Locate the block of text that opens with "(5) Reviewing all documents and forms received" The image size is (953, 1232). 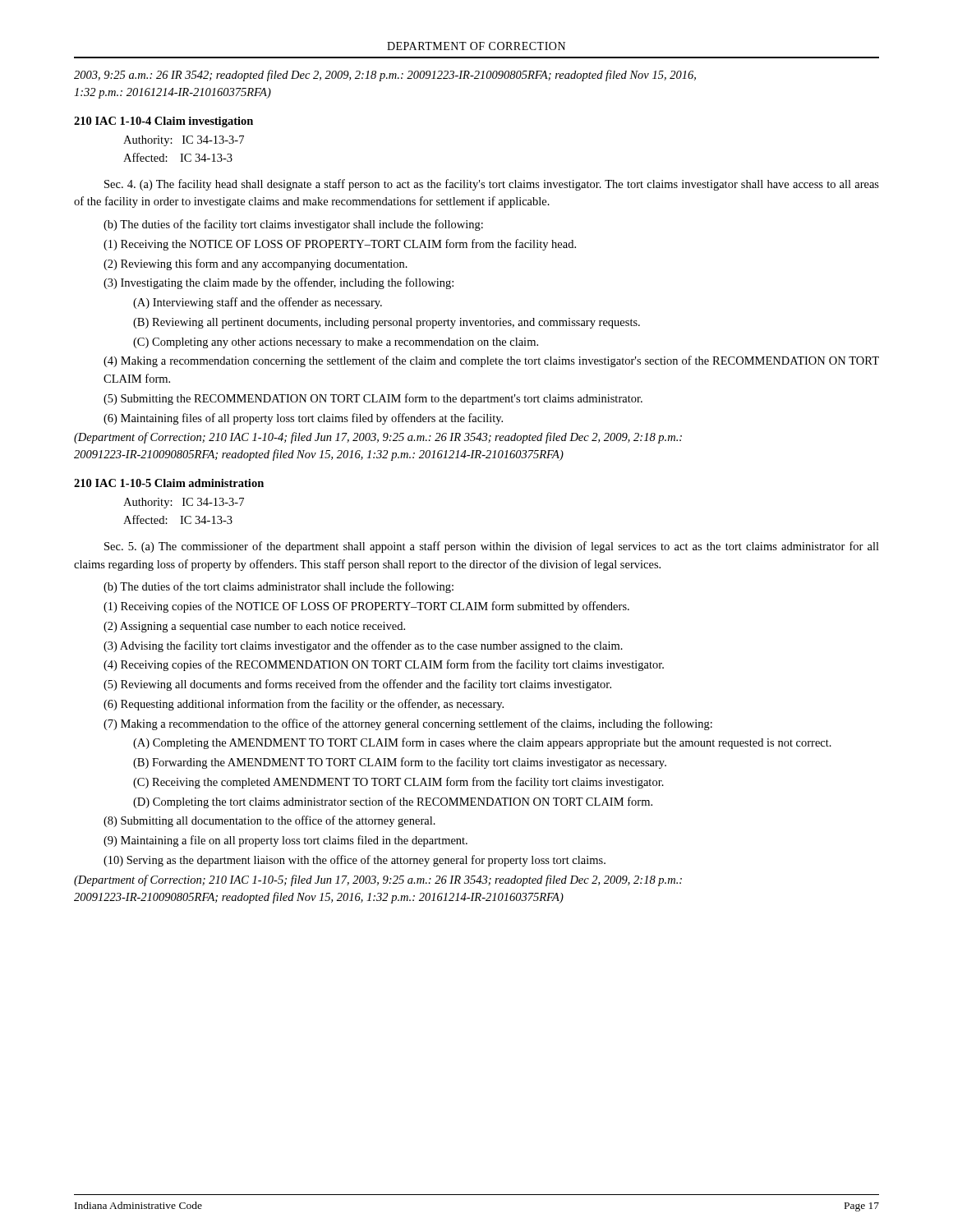(x=358, y=684)
